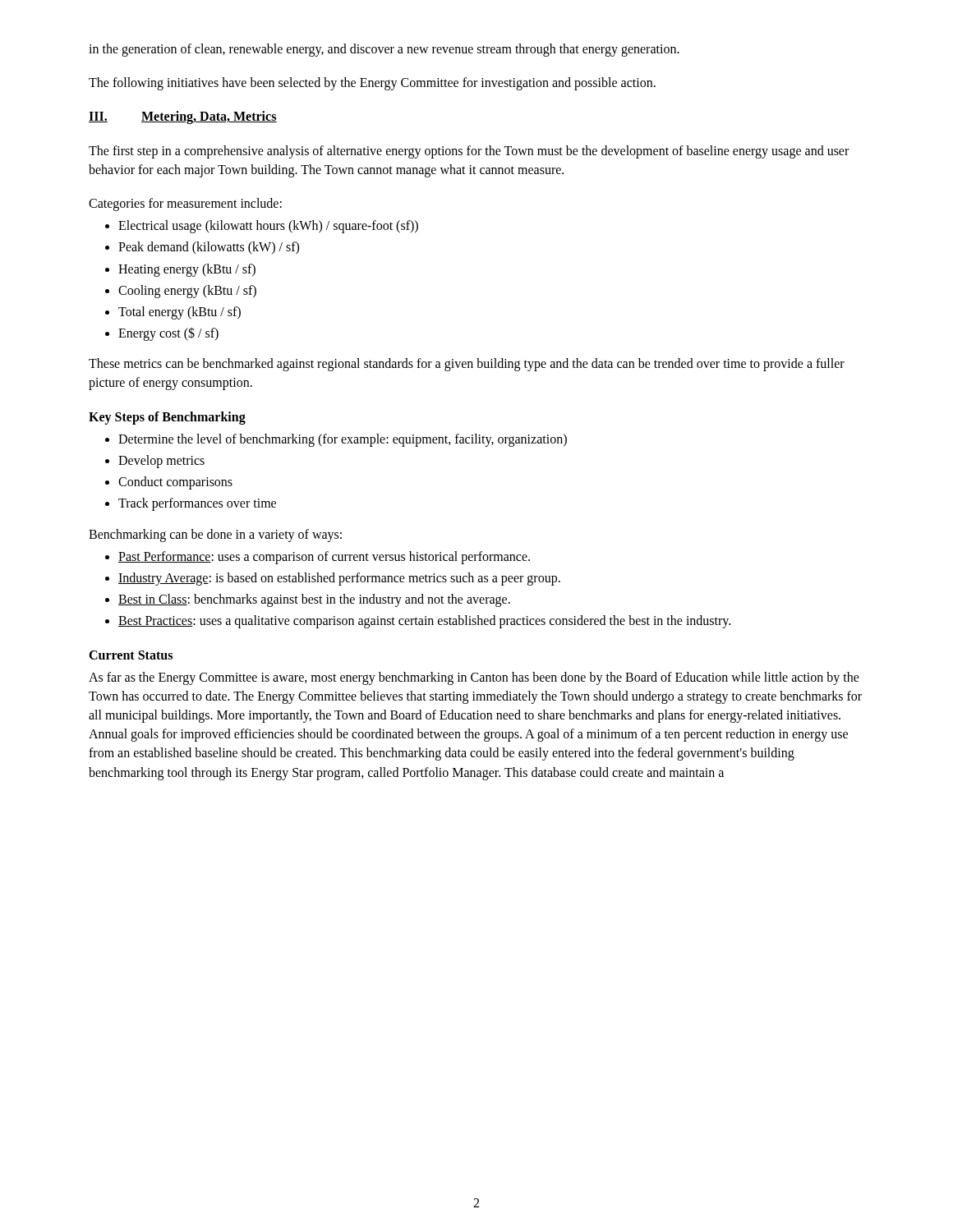Click the passage that begins "Heating energy (kBtu /"
The image size is (953, 1232).
tap(187, 269)
